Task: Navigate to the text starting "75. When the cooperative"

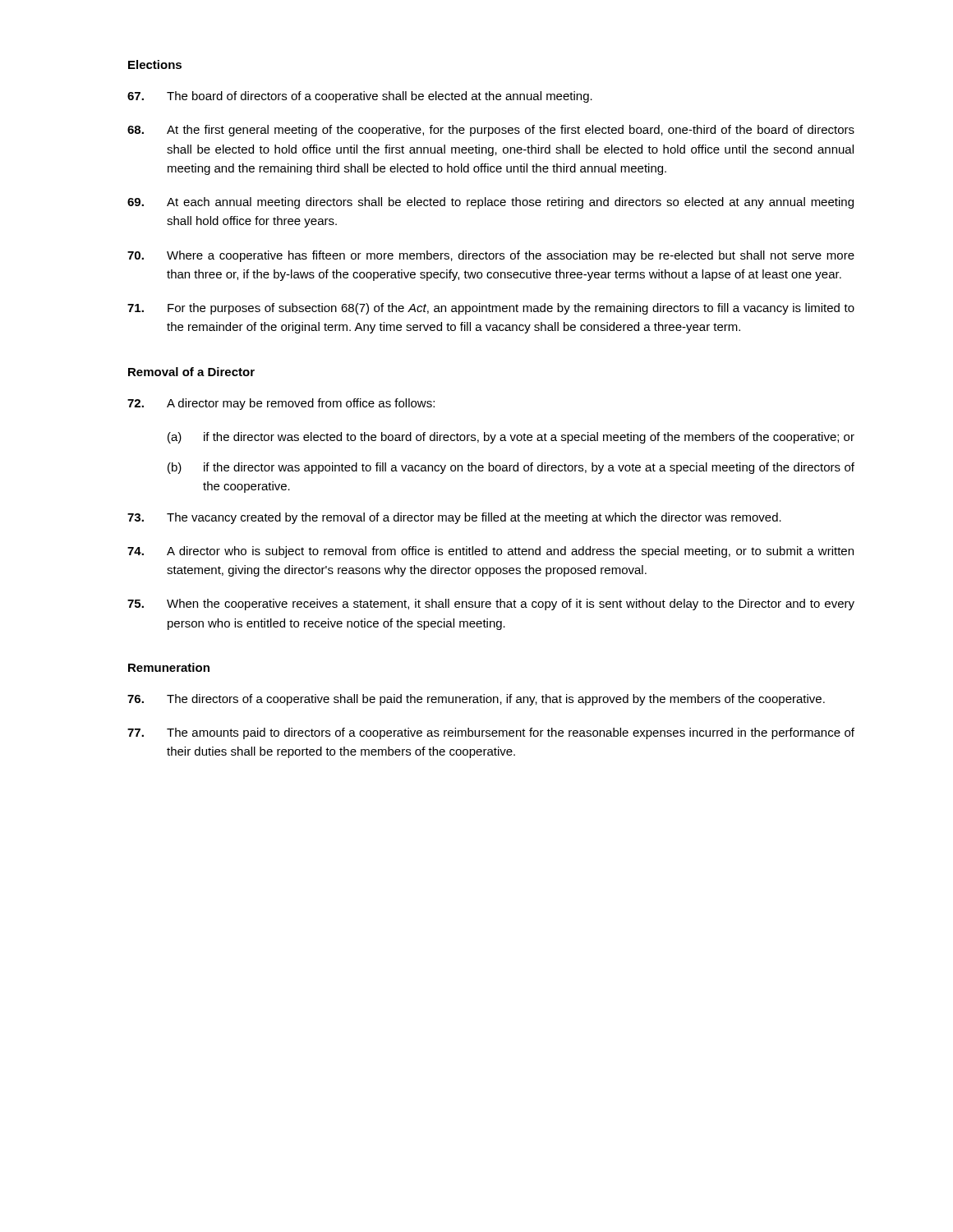Action: pyautogui.click(x=491, y=613)
